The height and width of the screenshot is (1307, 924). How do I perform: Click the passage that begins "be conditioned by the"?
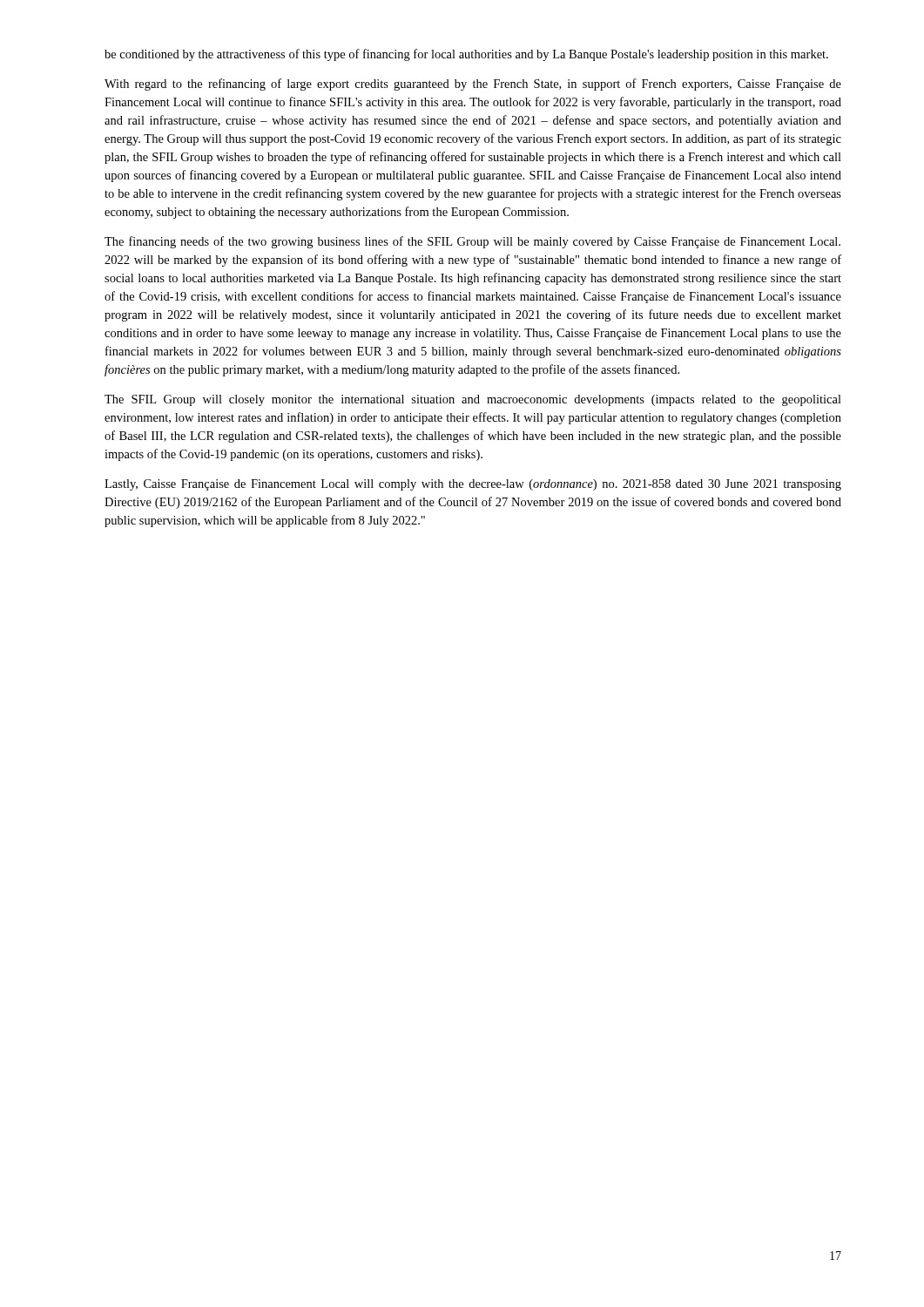[x=467, y=54]
